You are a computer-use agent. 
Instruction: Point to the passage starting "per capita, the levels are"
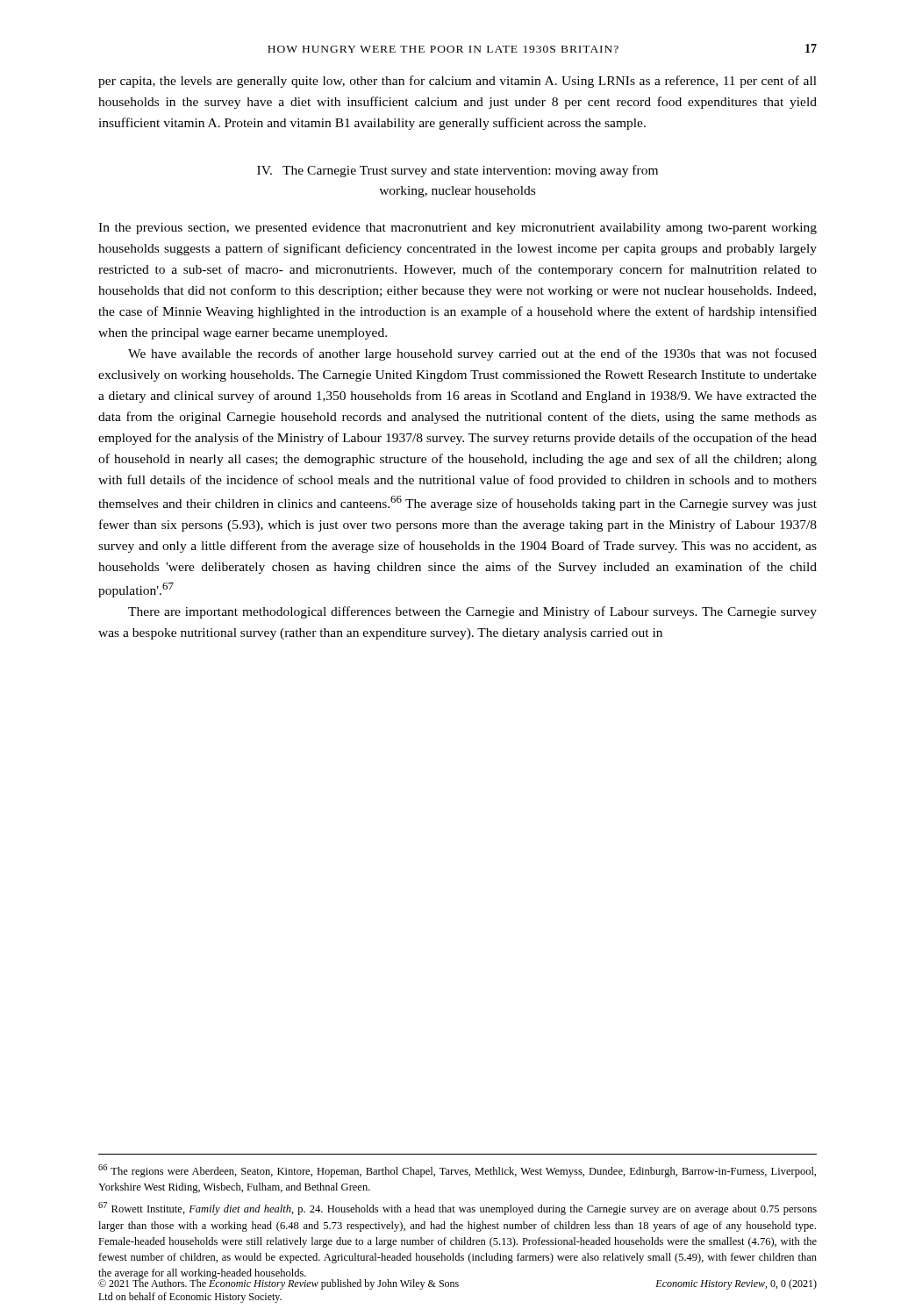458,102
